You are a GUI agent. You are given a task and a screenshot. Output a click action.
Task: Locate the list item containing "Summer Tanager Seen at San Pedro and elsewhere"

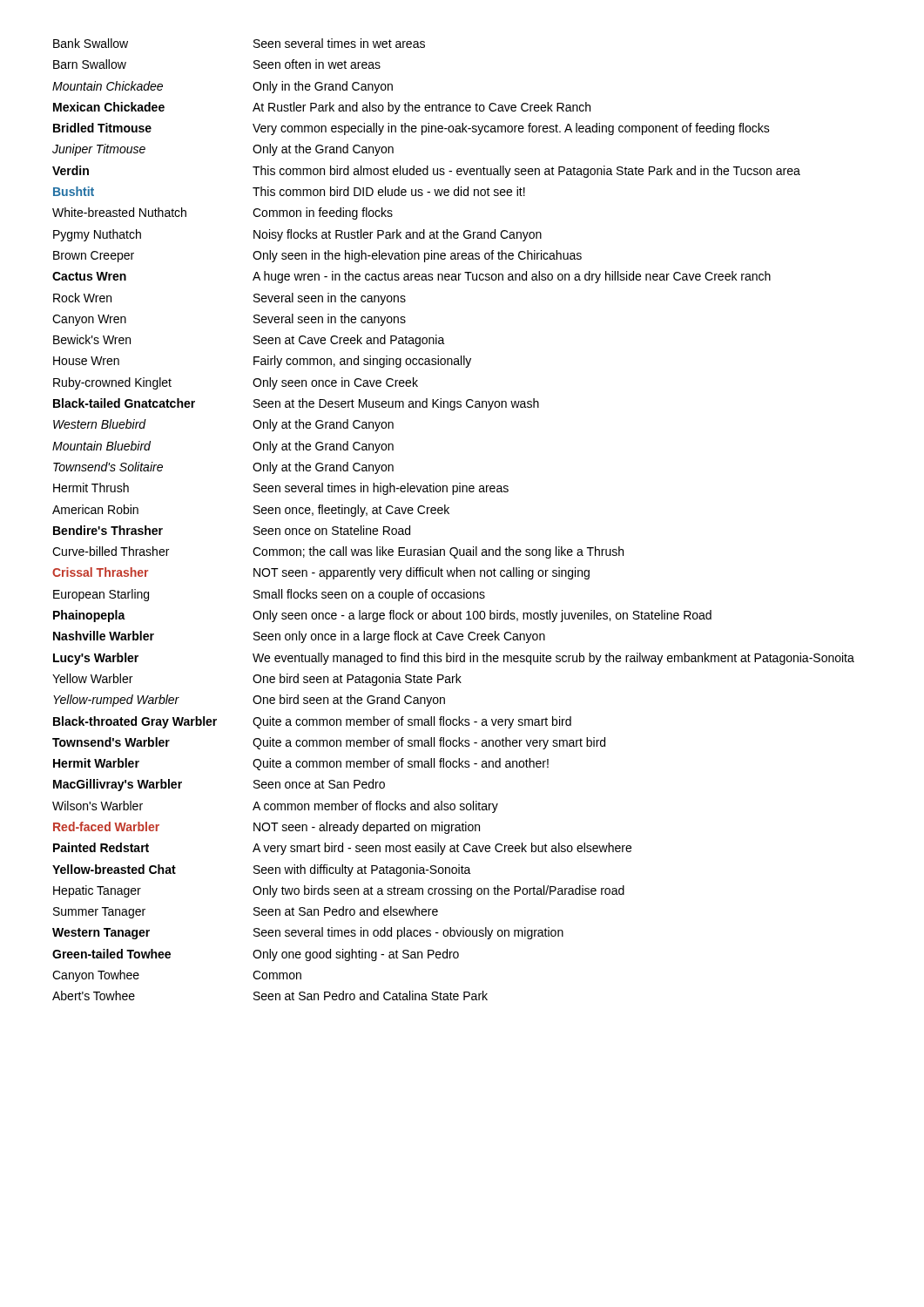(96, 912)
